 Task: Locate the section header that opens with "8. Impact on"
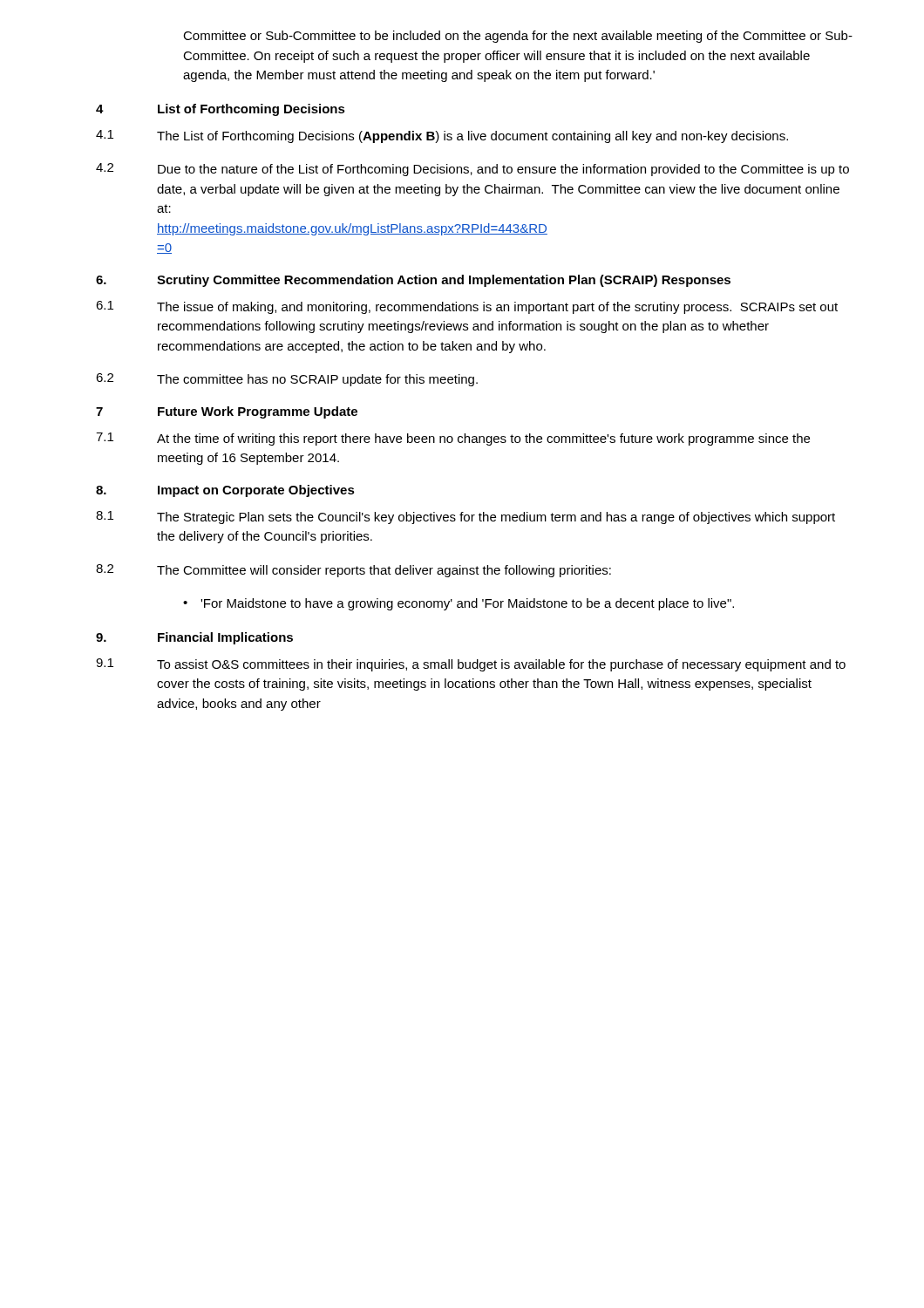click(225, 489)
